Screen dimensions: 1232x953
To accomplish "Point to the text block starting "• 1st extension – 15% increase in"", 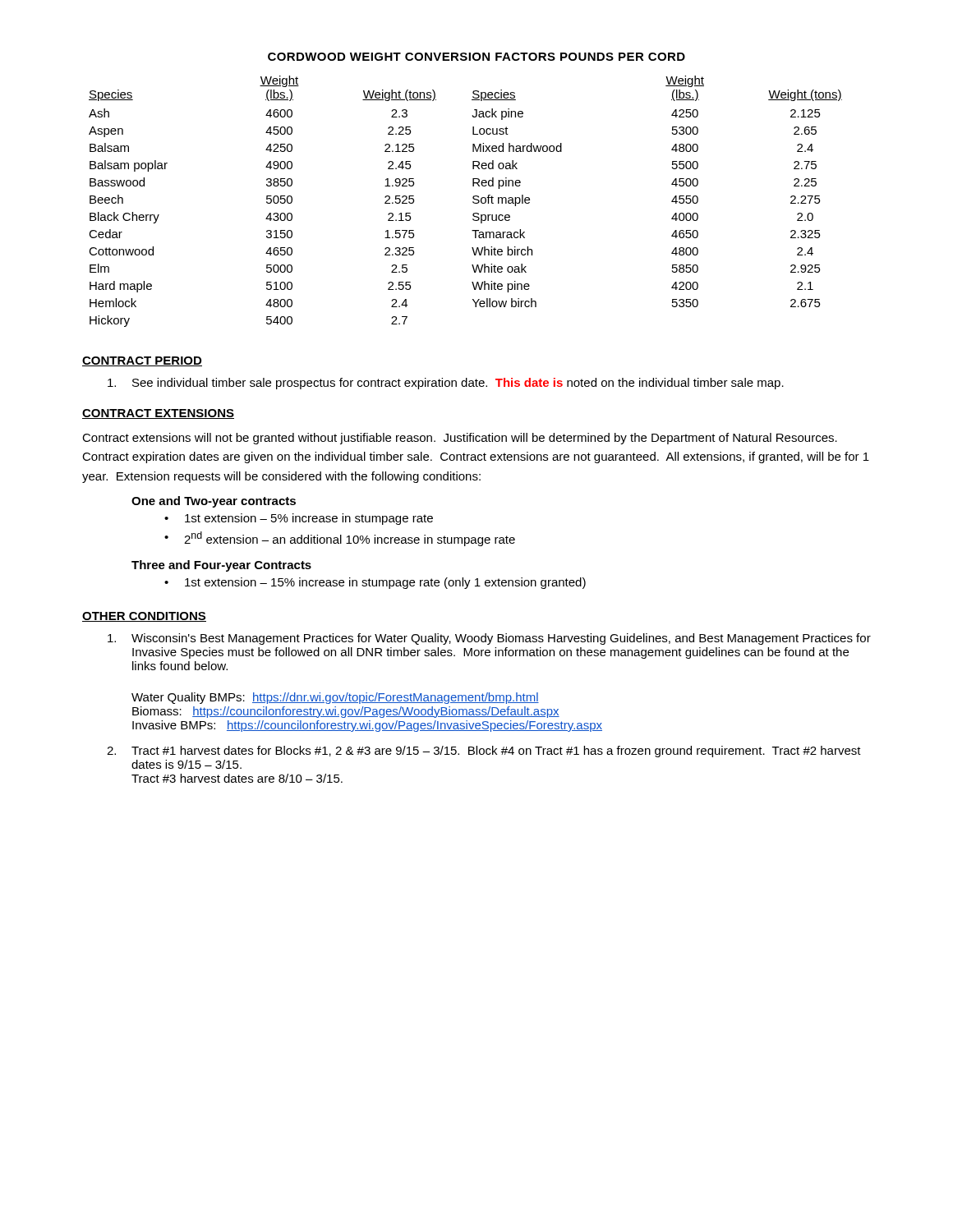I will (518, 582).
